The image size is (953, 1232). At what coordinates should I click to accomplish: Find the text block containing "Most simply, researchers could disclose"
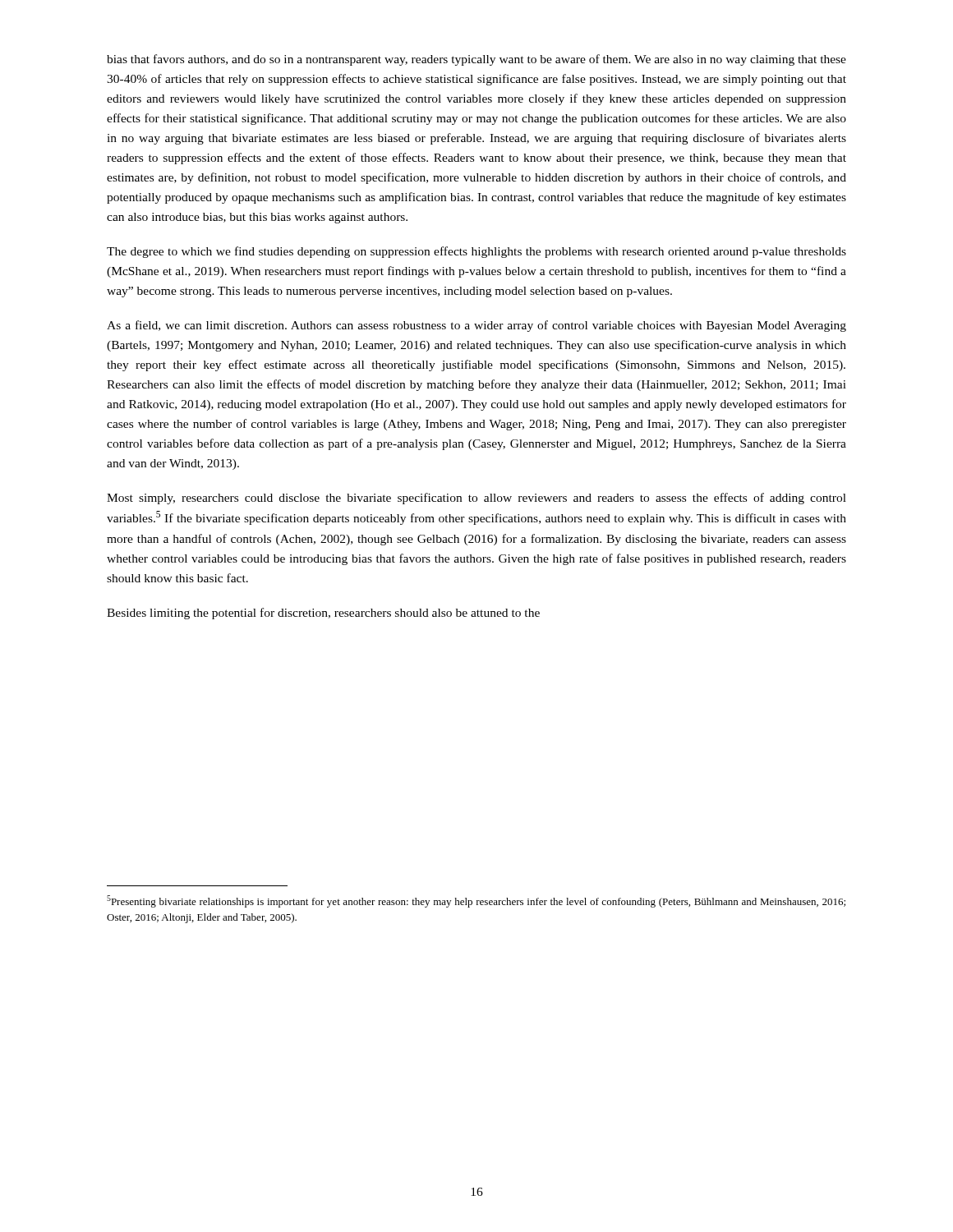[x=476, y=538]
